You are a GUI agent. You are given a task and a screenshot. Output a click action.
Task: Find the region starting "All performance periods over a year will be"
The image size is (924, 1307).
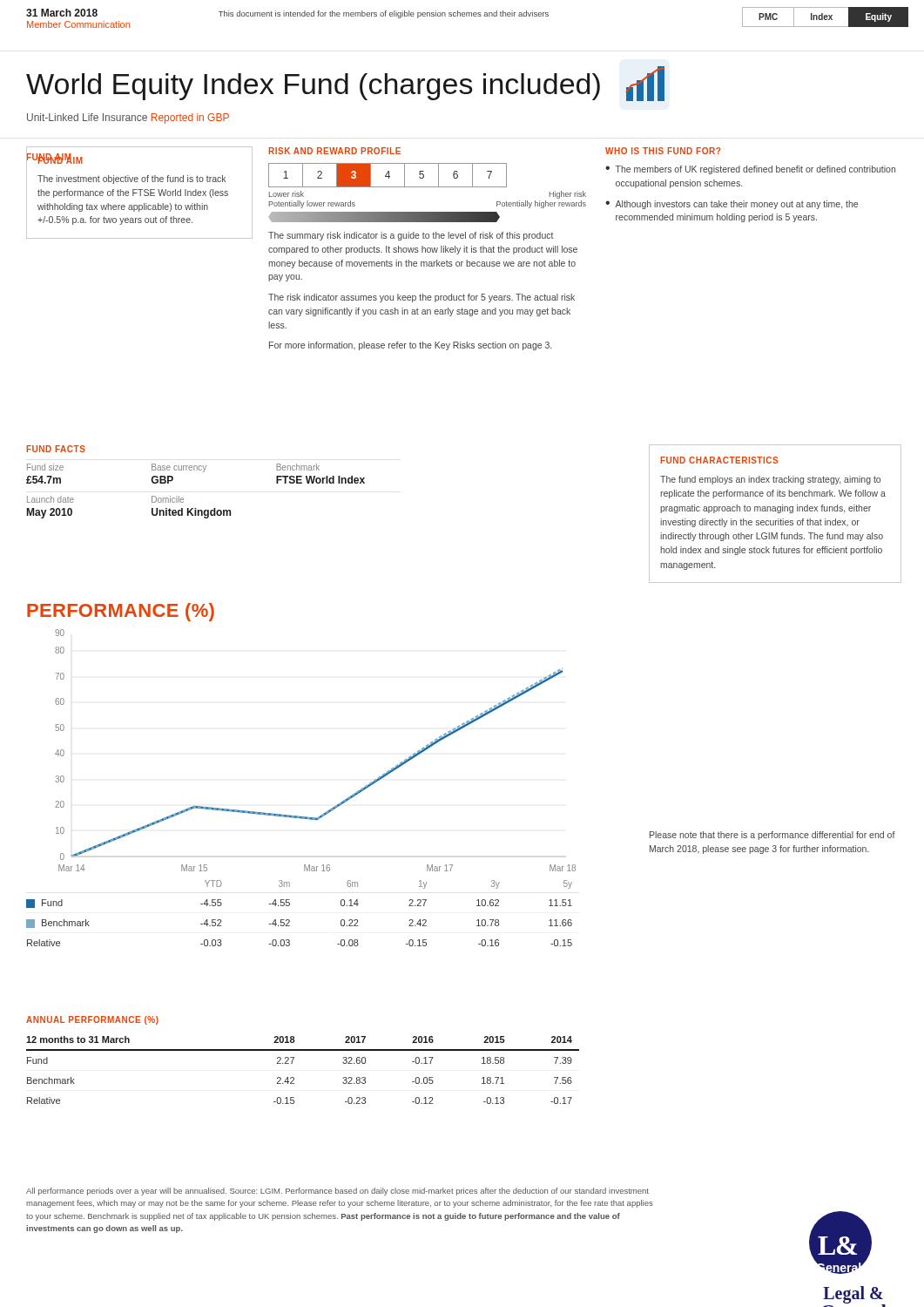pos(340,1209)
